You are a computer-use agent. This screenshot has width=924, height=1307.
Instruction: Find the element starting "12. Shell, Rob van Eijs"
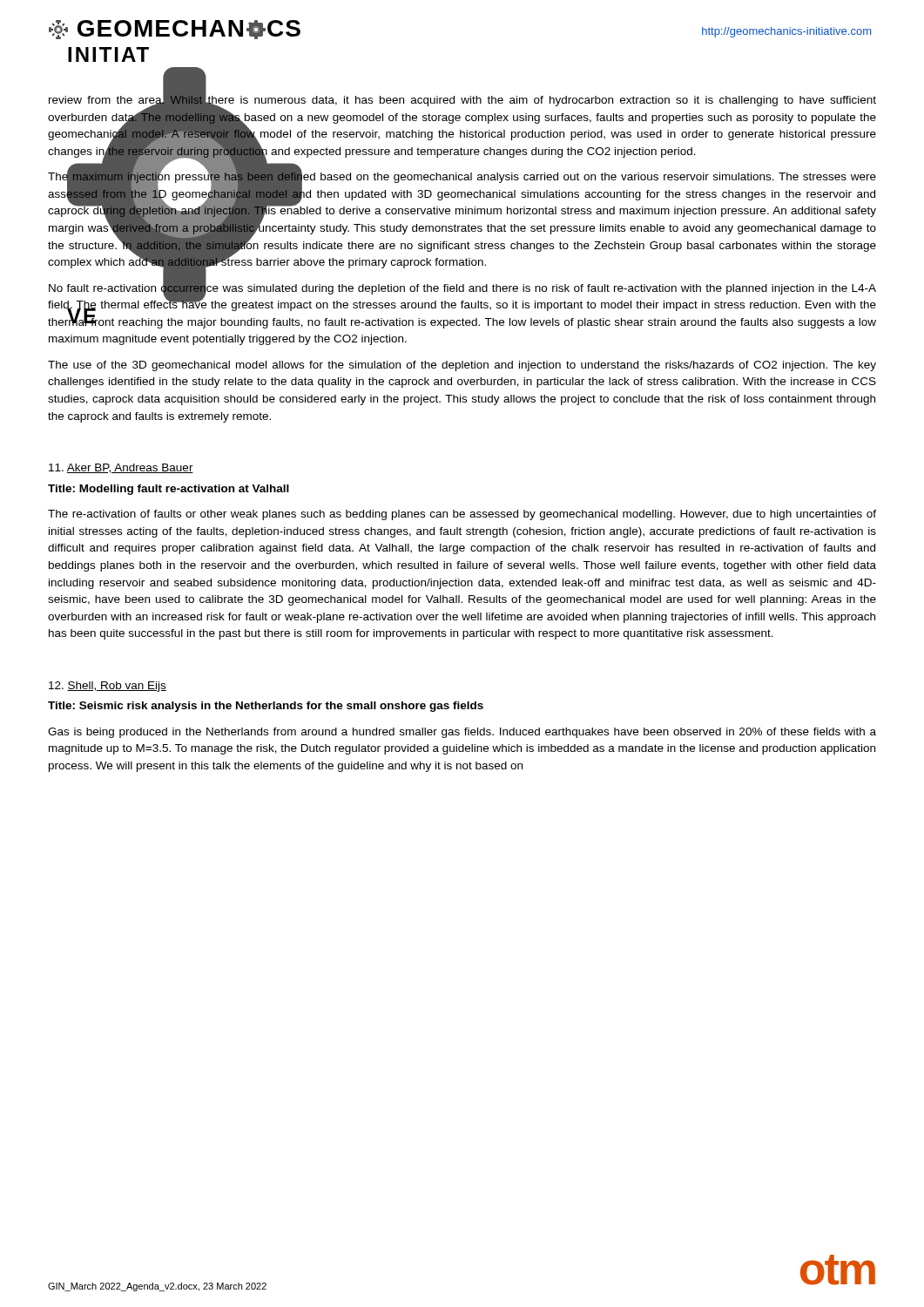pos(107,685)
